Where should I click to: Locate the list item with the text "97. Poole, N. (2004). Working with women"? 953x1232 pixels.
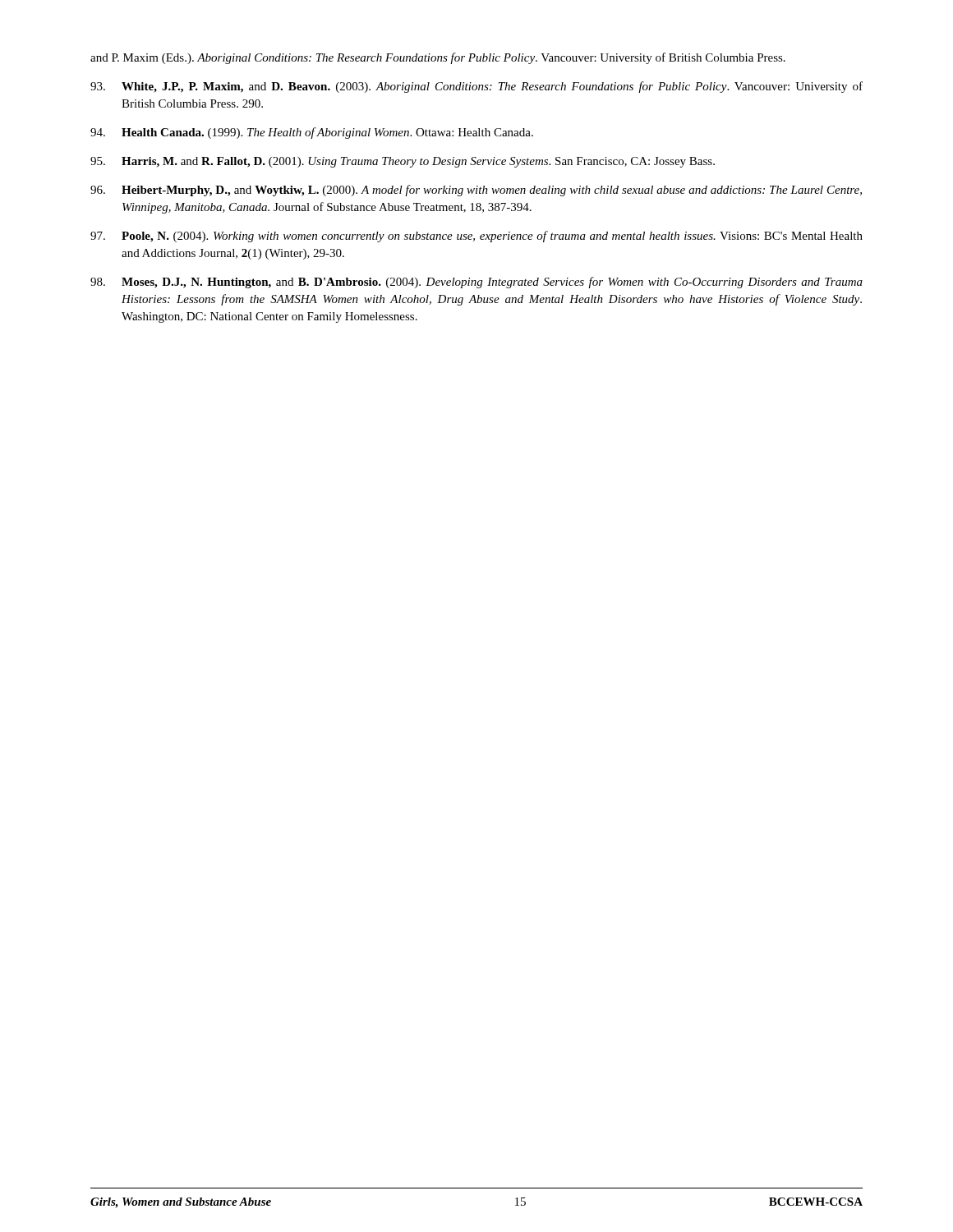click(x=476, y=245)
